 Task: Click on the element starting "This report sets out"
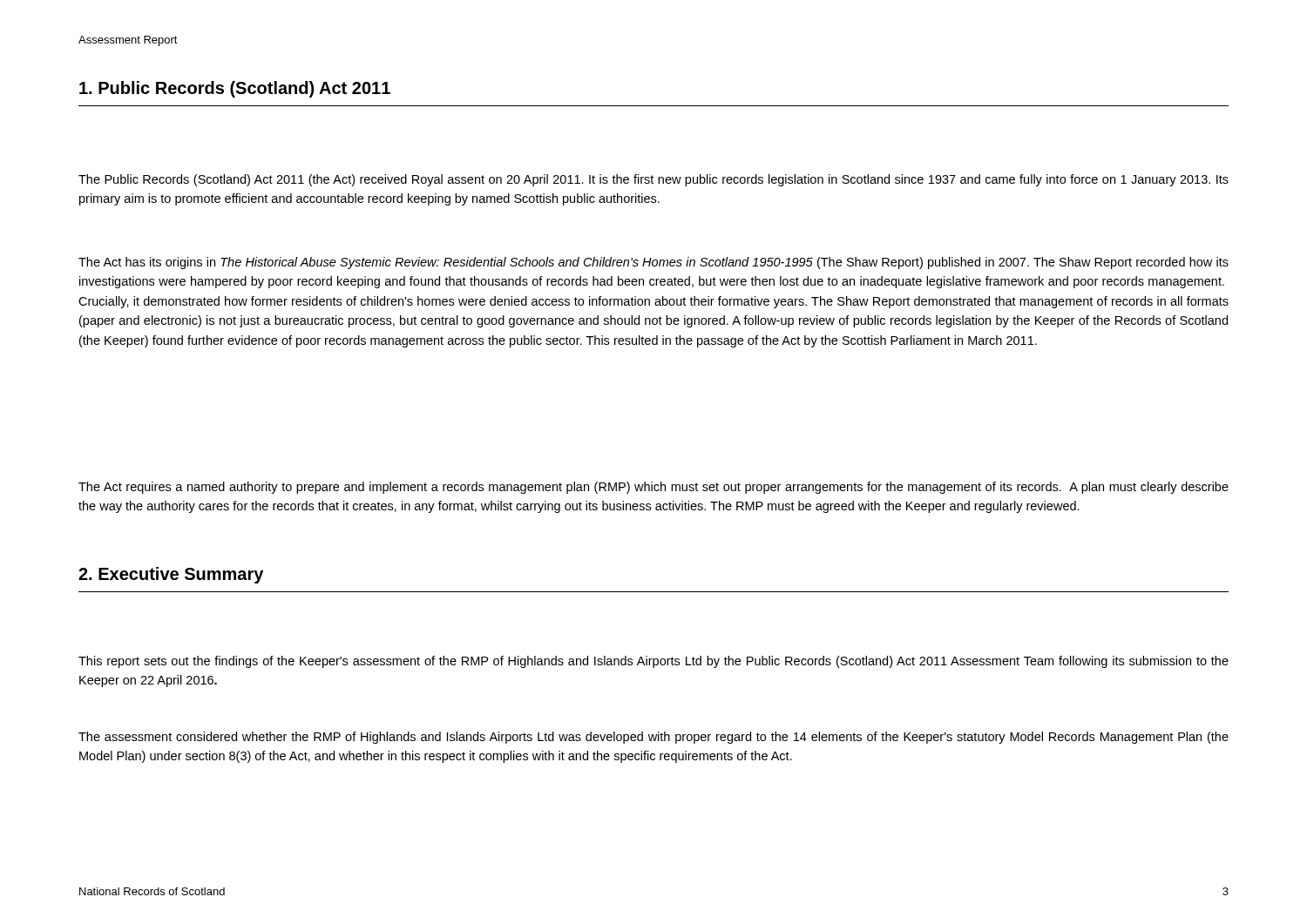coord(654,671)
